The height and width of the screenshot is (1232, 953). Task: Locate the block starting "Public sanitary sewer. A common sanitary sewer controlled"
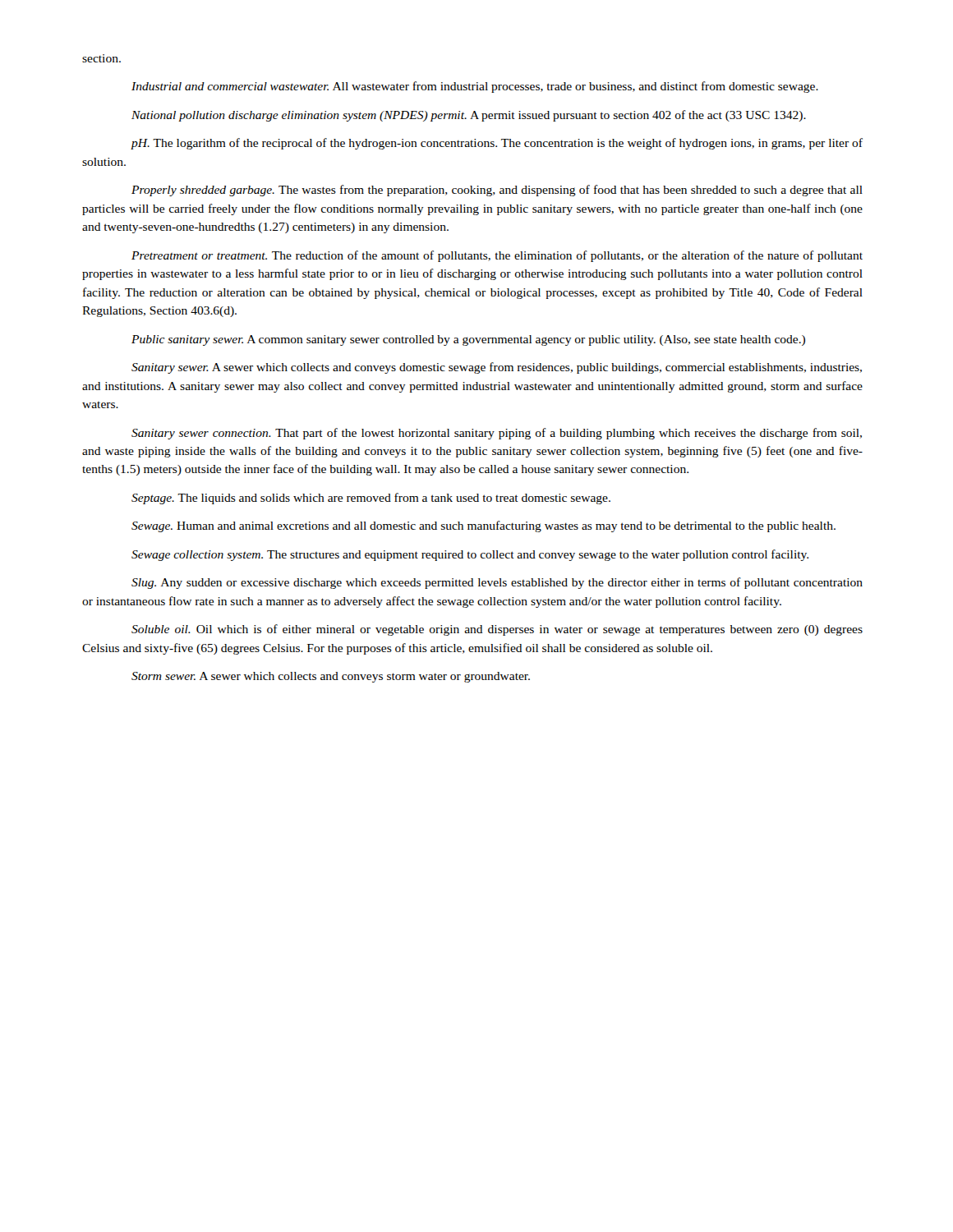[x=472, y=339]
